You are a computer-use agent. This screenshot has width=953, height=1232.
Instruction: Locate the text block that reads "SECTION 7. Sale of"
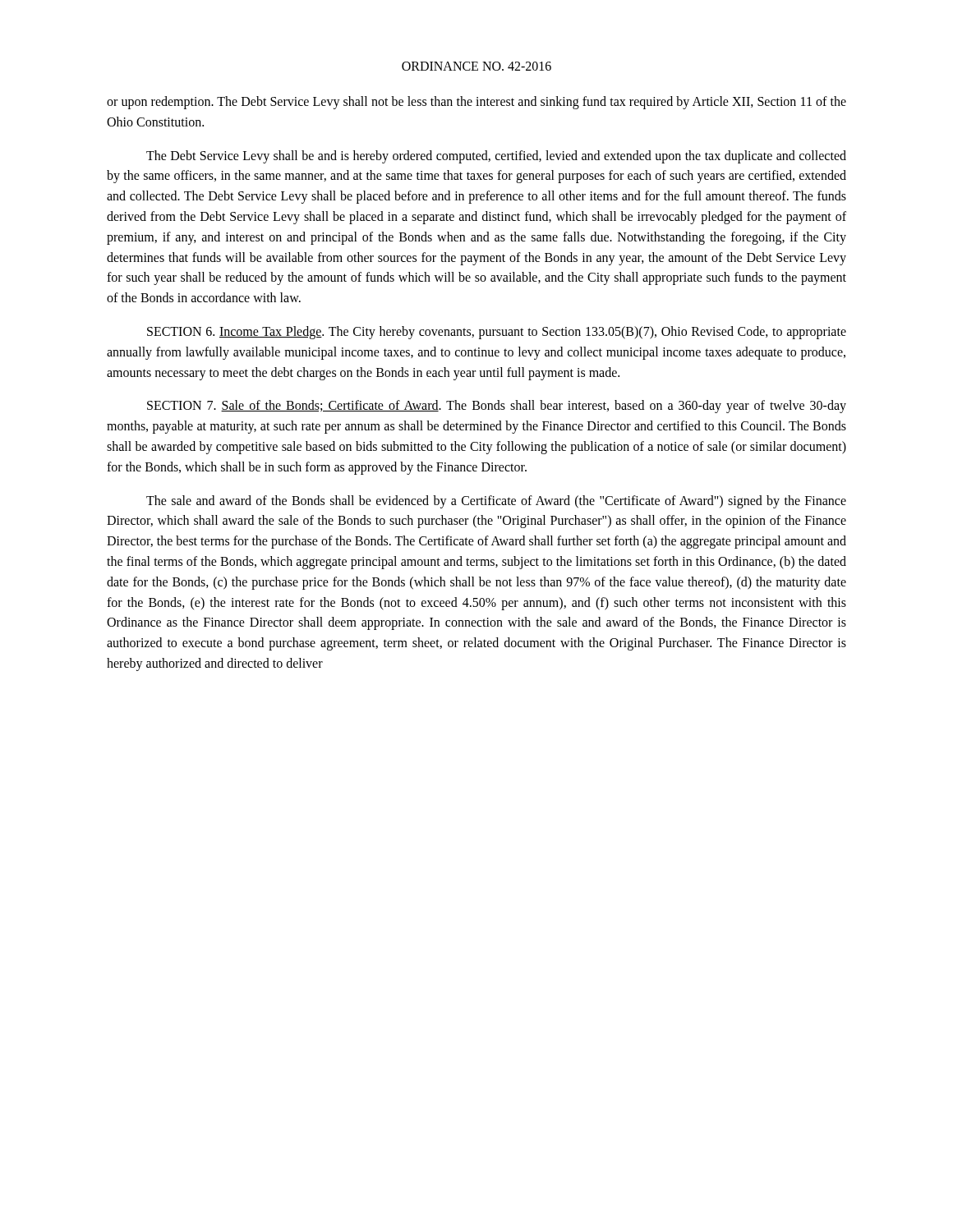click(x=476, y=436)
